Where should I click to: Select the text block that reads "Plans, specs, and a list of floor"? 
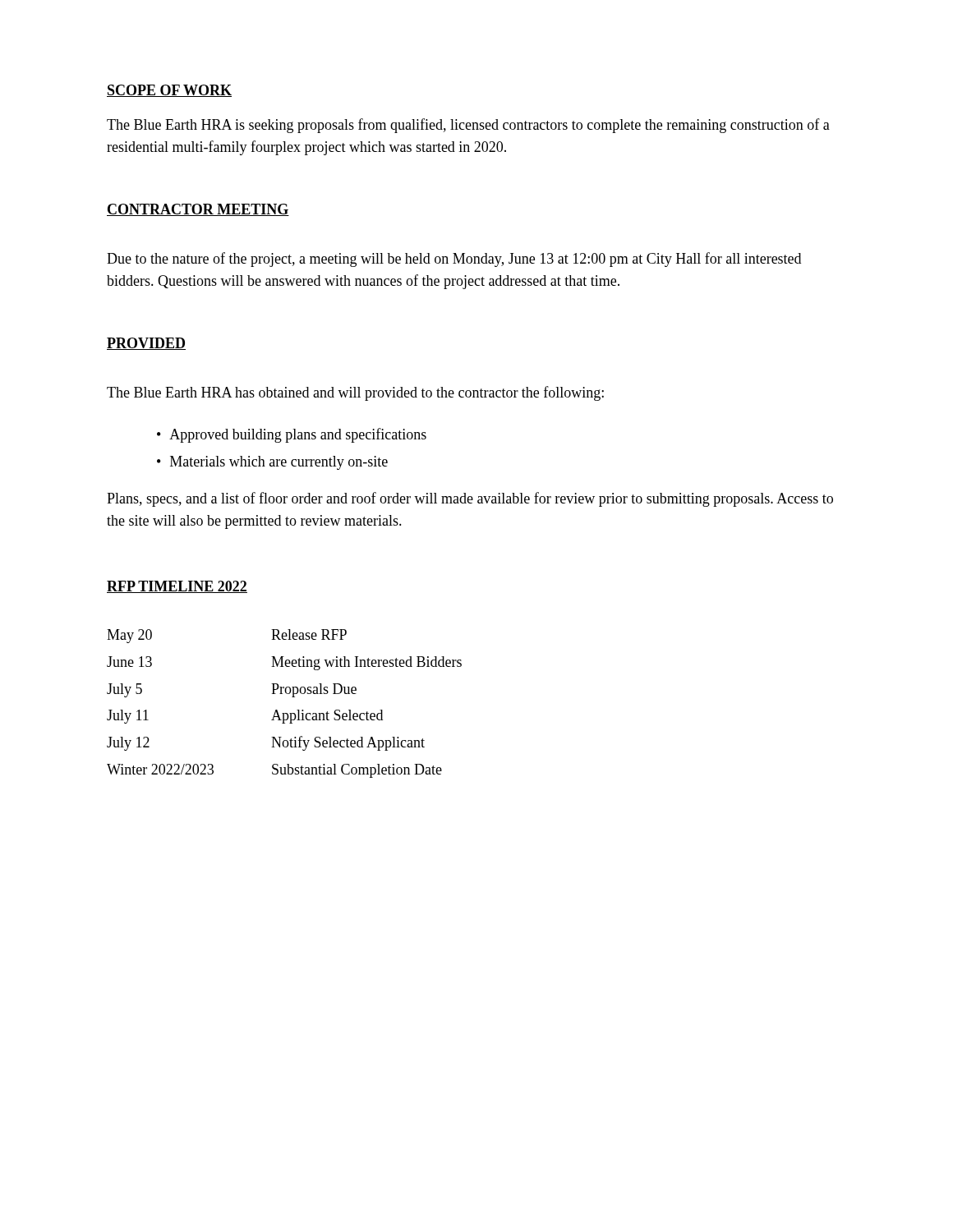(x=470, y=510)
